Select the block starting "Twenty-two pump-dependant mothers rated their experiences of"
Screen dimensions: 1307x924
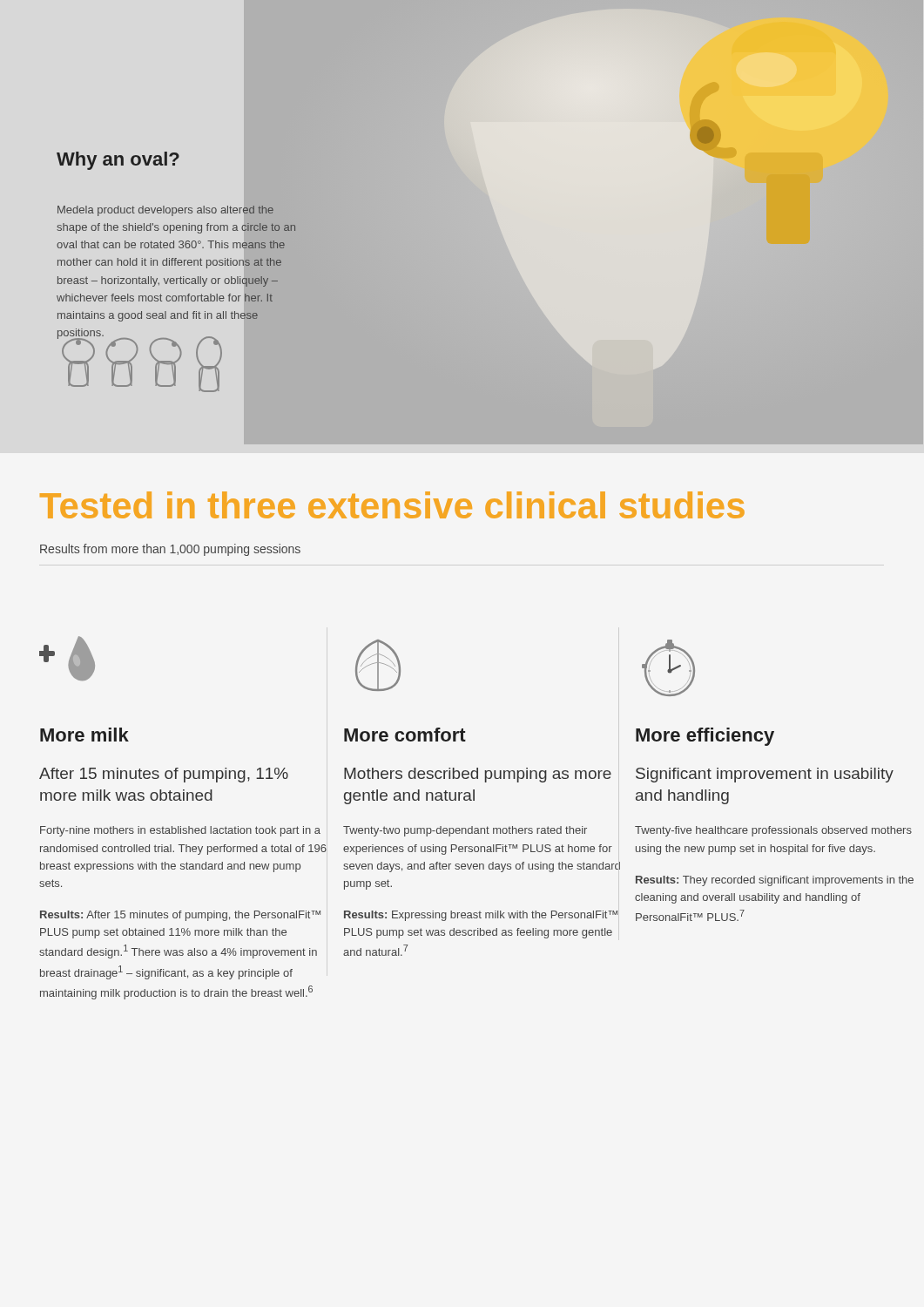click(x=487, y=857)
